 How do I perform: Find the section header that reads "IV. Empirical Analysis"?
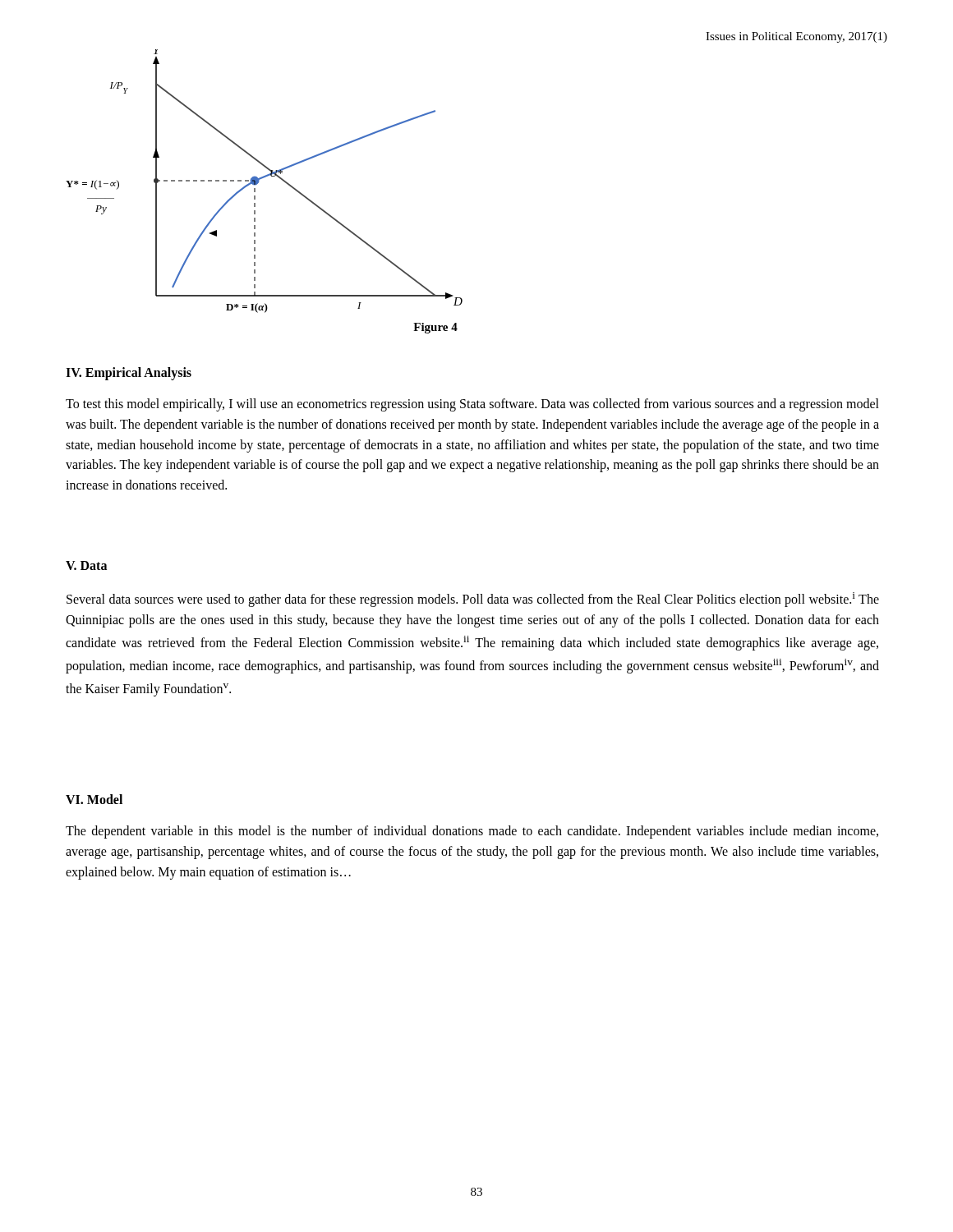(x=129, y=372)
